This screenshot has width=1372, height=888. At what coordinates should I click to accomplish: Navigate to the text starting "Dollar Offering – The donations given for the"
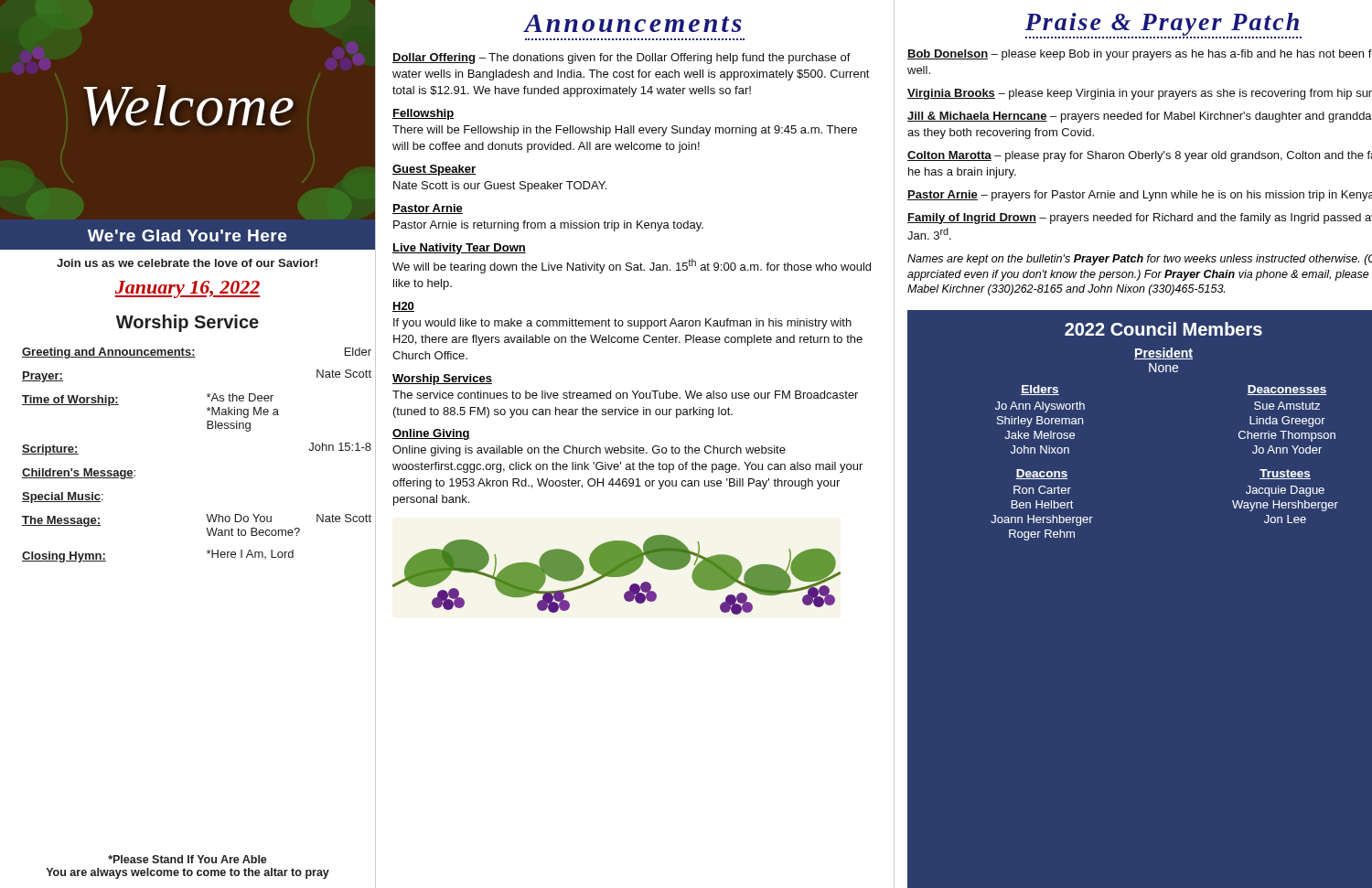(631, 74)
